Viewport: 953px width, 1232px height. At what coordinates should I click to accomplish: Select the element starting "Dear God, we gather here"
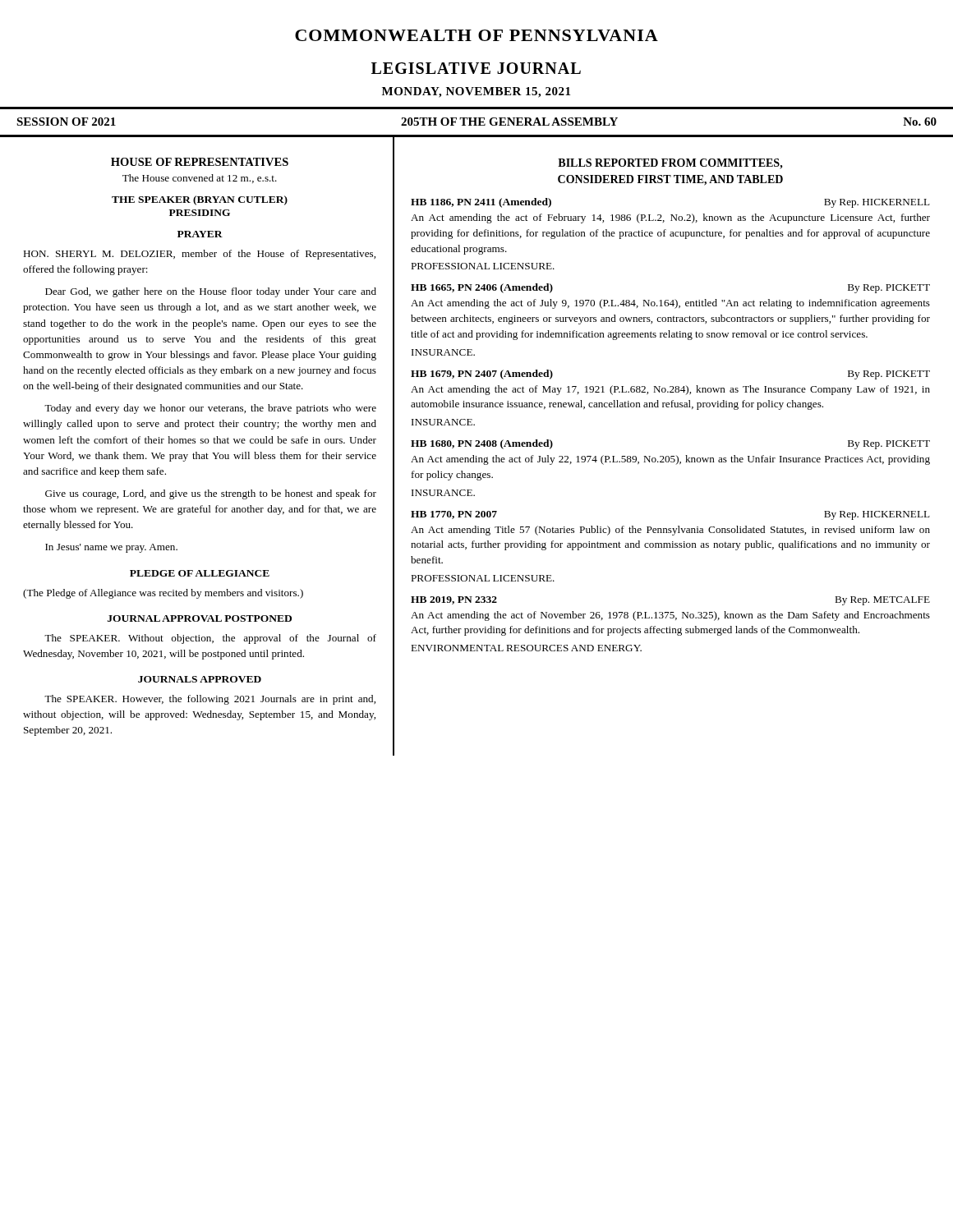(x=200, y=339)
